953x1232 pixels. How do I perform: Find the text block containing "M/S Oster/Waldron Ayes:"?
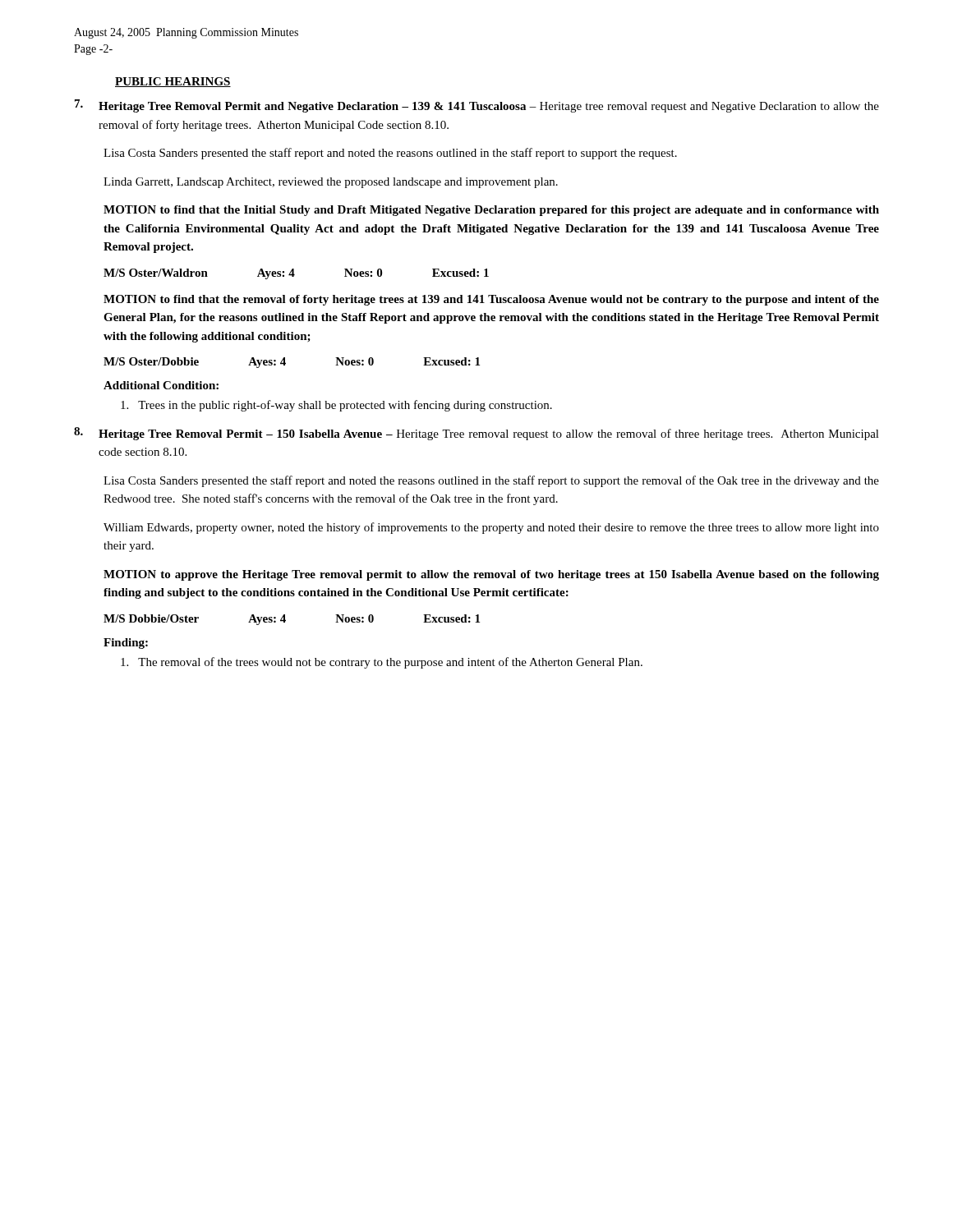click(x=296, y=273)
